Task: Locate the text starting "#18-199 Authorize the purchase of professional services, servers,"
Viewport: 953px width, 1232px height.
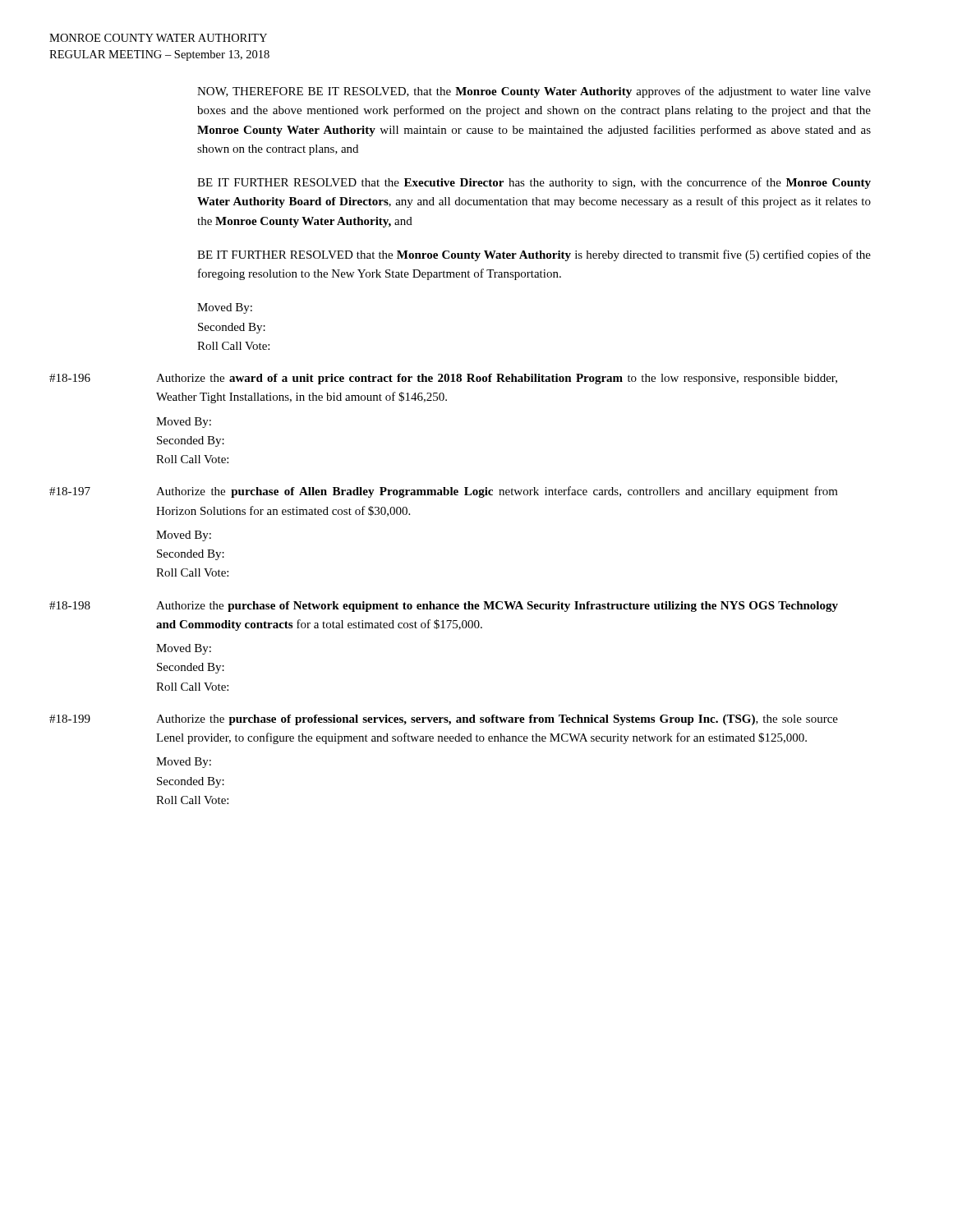Action: click(x=444, y=728)
